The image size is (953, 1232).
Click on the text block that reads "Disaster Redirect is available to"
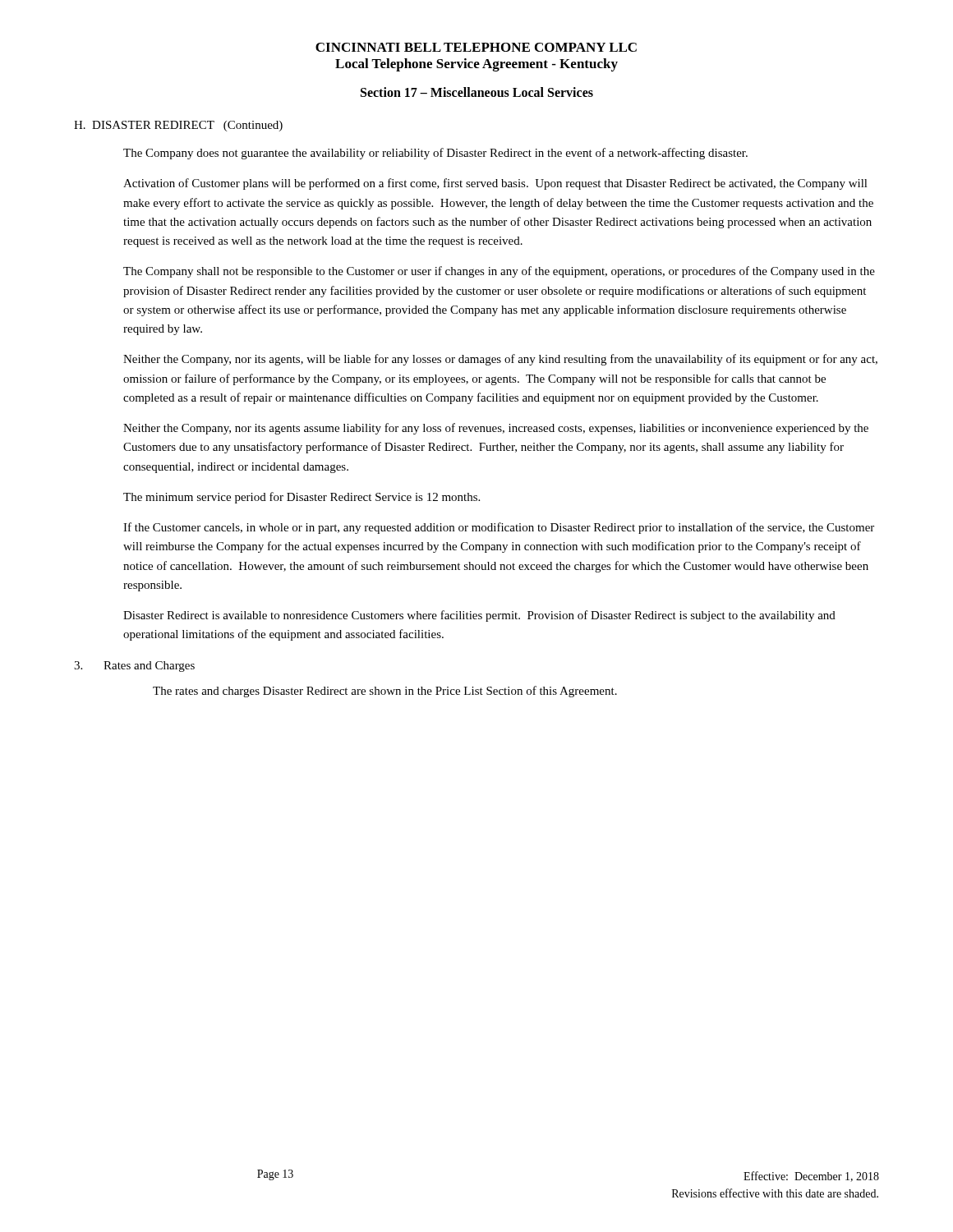(479, 625)
